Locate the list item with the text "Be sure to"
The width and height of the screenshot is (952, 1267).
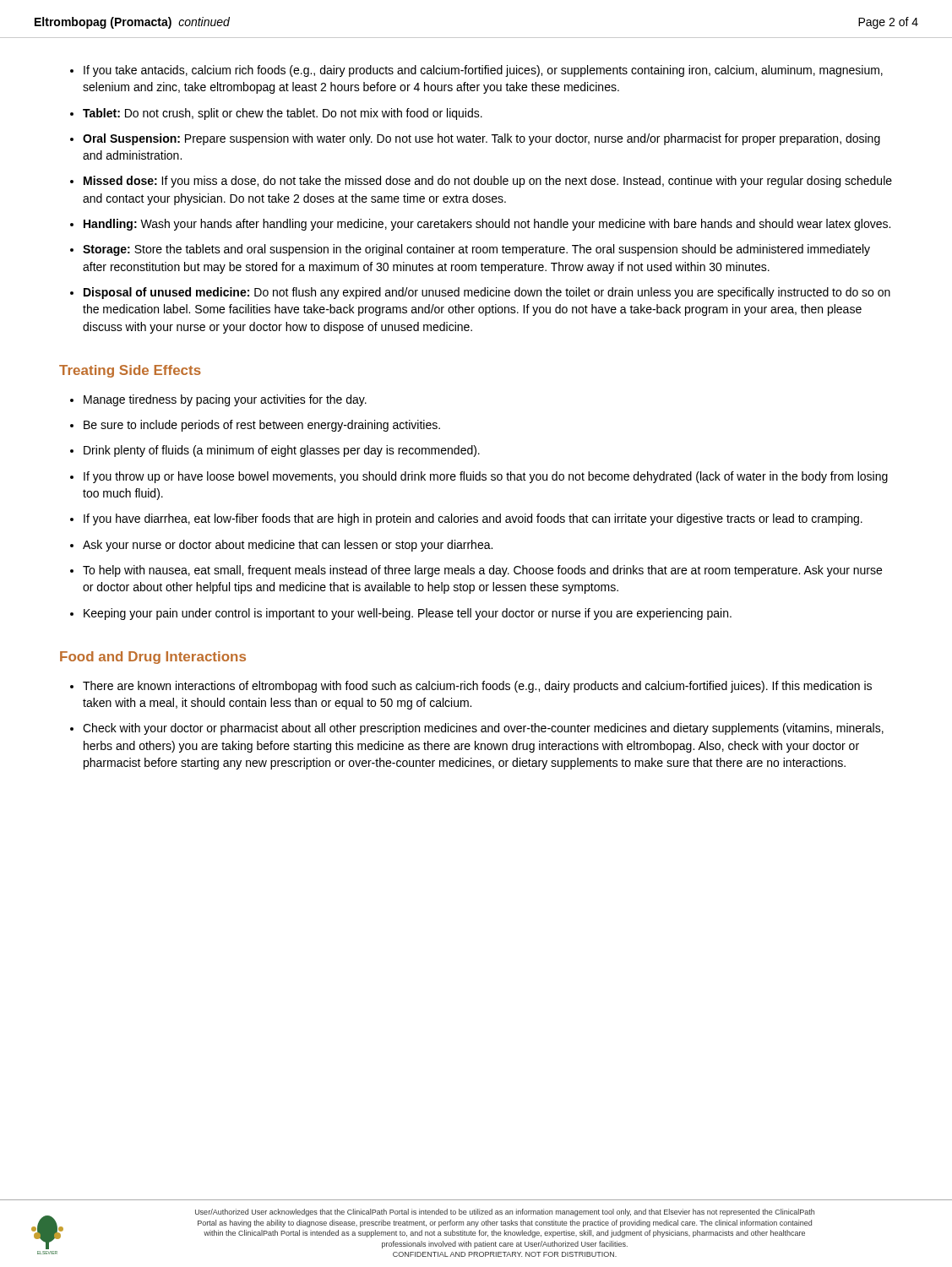[x=262, y=425]
